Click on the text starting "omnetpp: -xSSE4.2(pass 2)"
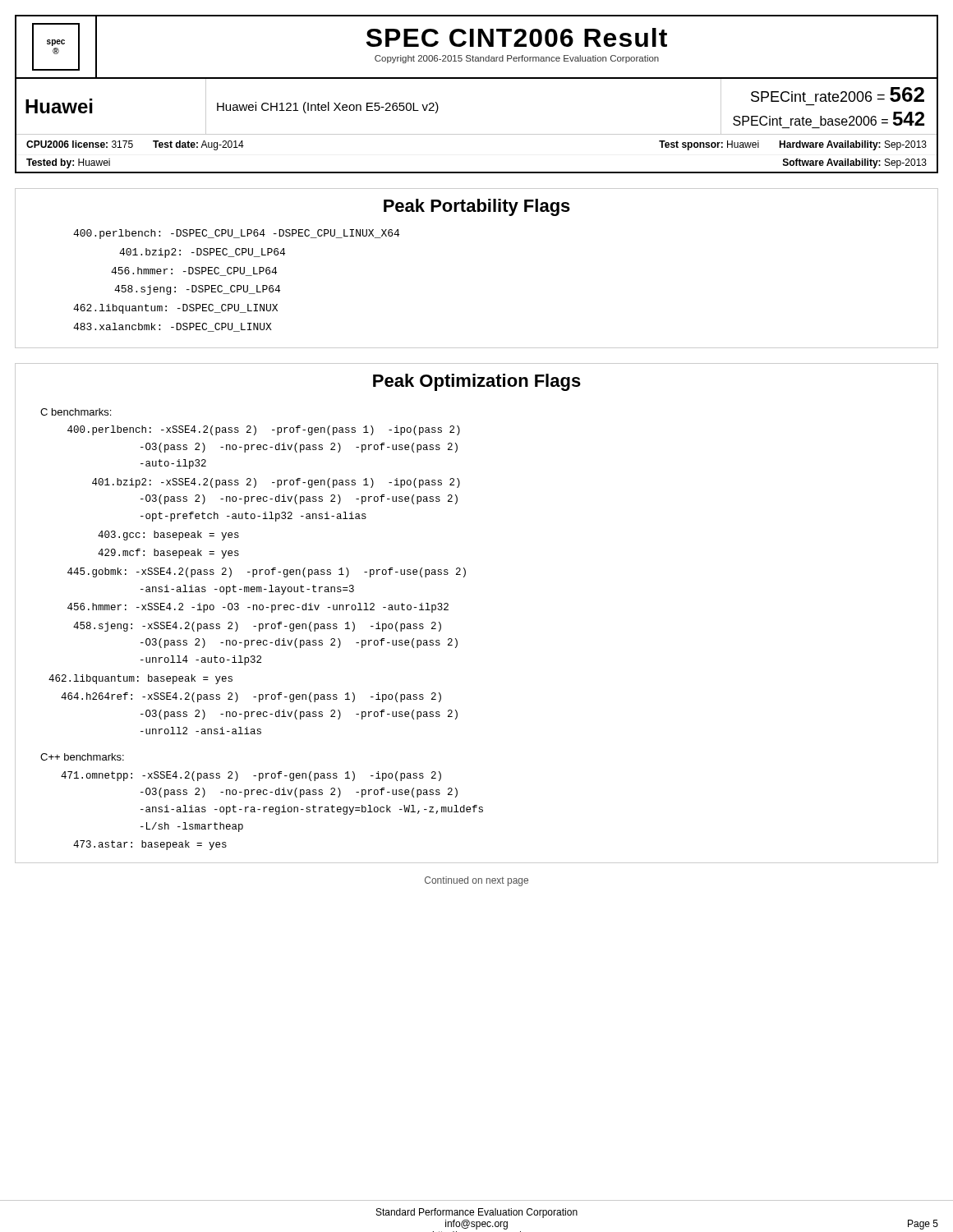The height and width of the screenshot is (1232, 953). click(x=266, y=801)
